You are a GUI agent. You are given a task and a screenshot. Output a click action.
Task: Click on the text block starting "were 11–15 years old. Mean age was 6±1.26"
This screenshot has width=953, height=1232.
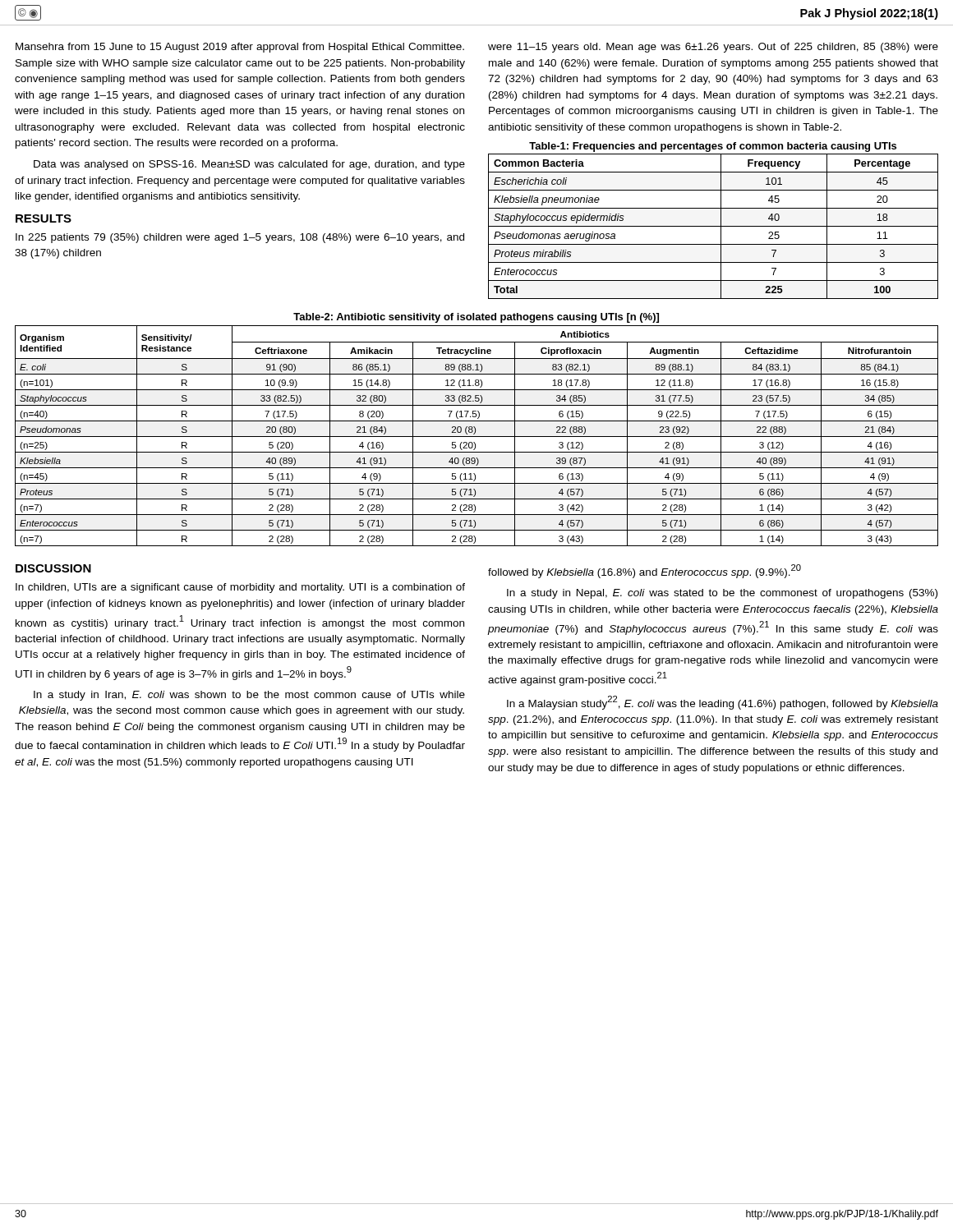click(x=713, y=87)
